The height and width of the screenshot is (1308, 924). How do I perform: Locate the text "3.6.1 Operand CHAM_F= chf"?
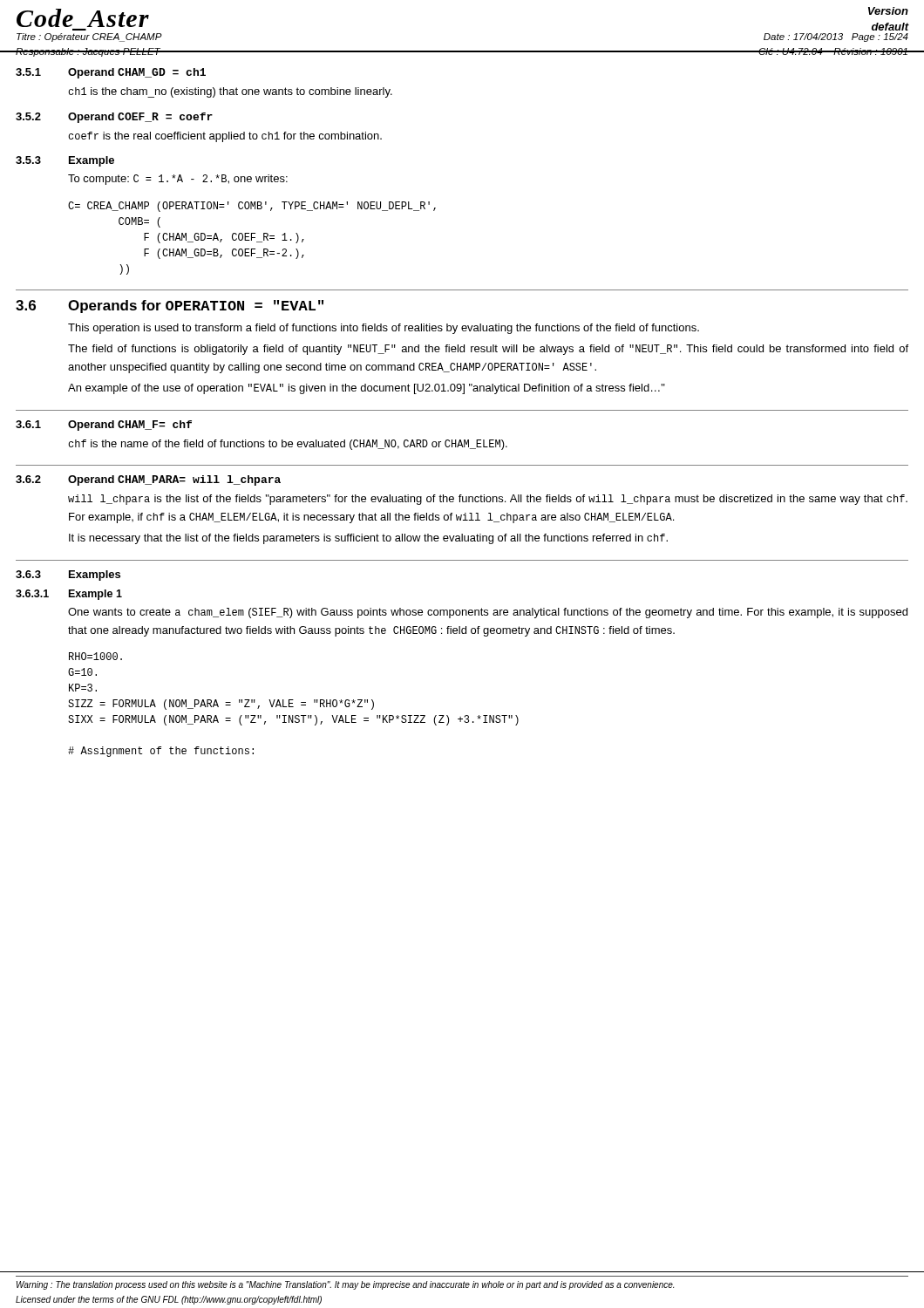tap(104, 424)
